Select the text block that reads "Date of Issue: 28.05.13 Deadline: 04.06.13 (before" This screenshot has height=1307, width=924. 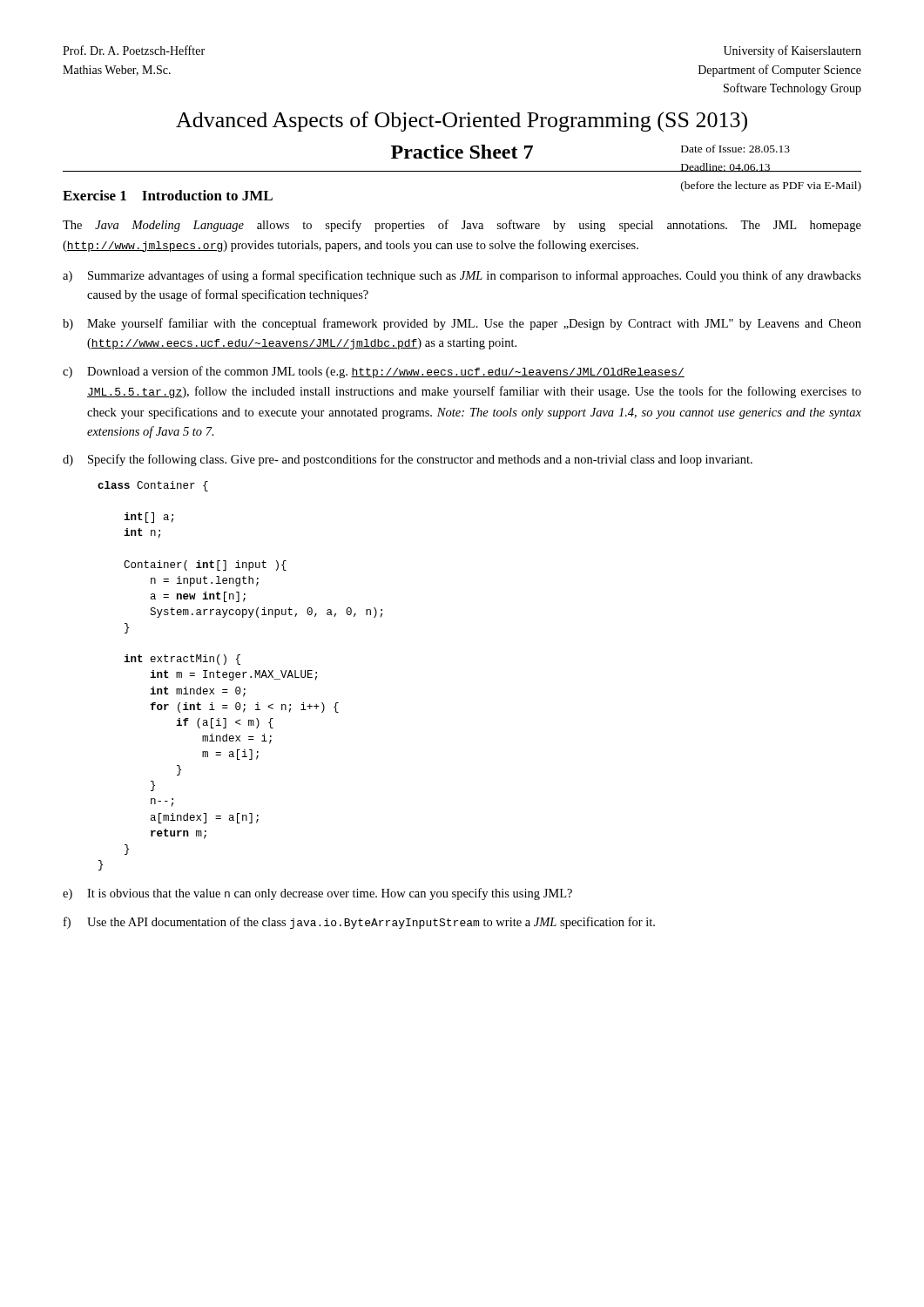[771, 167]
